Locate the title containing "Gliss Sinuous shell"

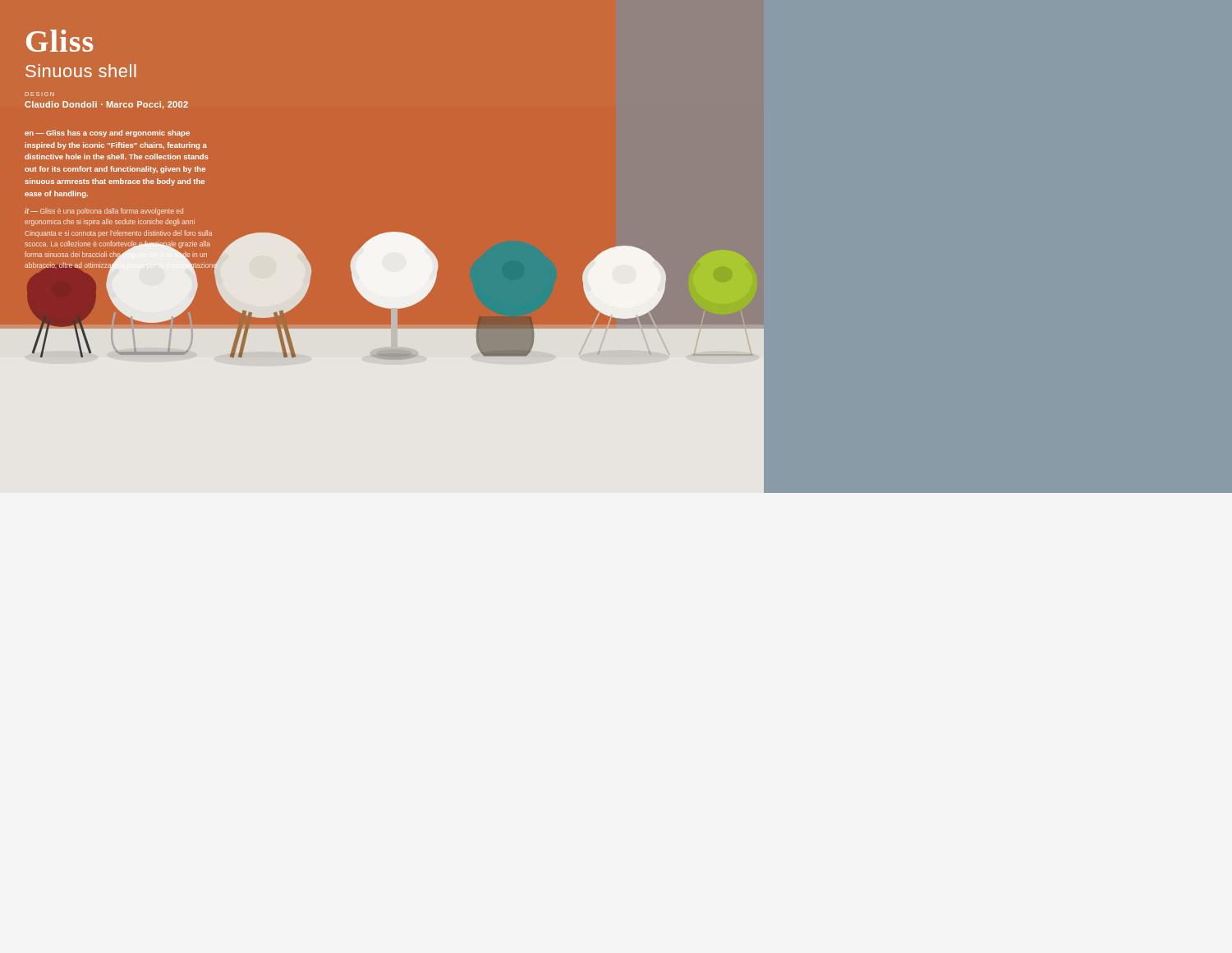point(81,53)
